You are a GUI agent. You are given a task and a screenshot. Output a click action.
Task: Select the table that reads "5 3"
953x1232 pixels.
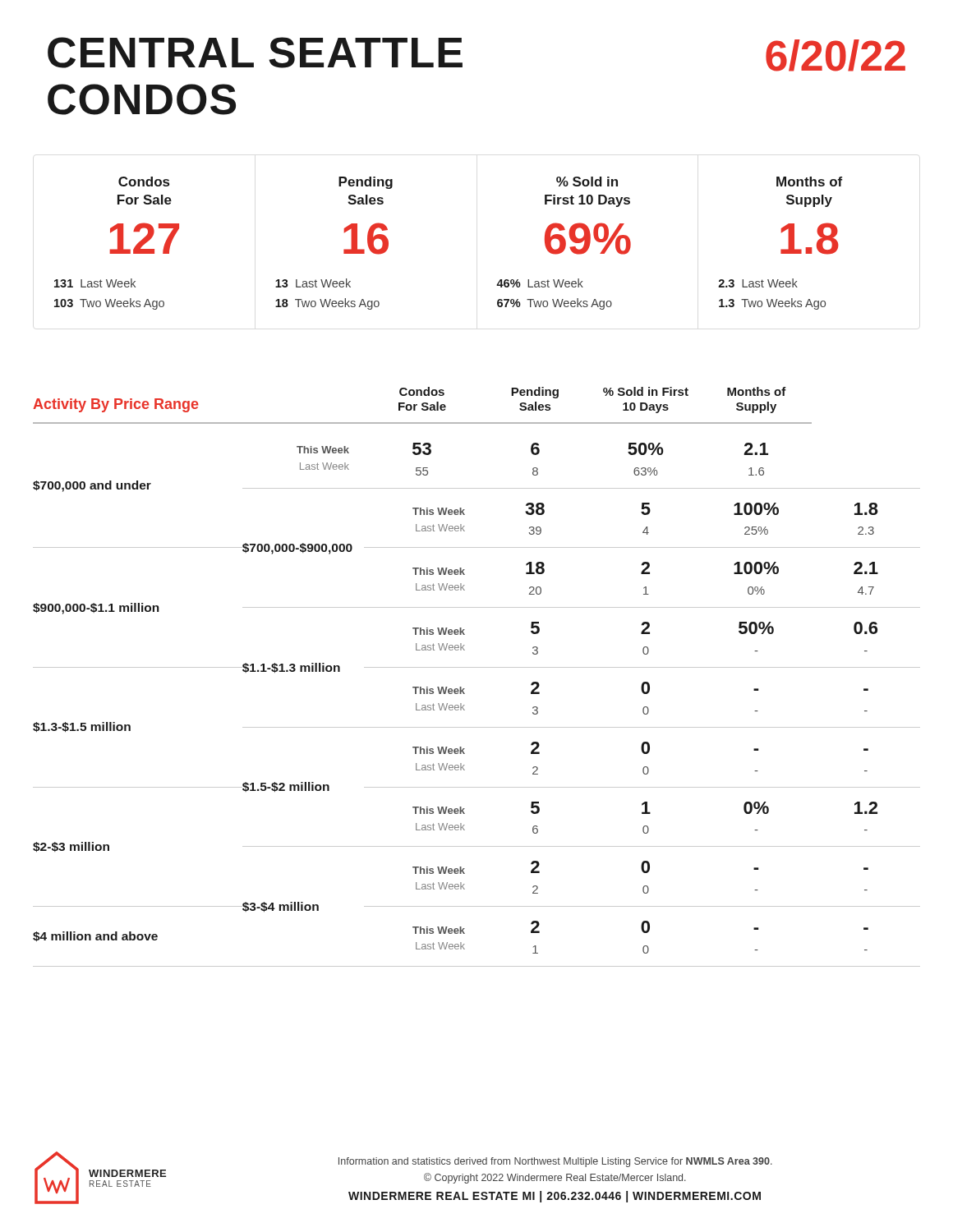476,675
